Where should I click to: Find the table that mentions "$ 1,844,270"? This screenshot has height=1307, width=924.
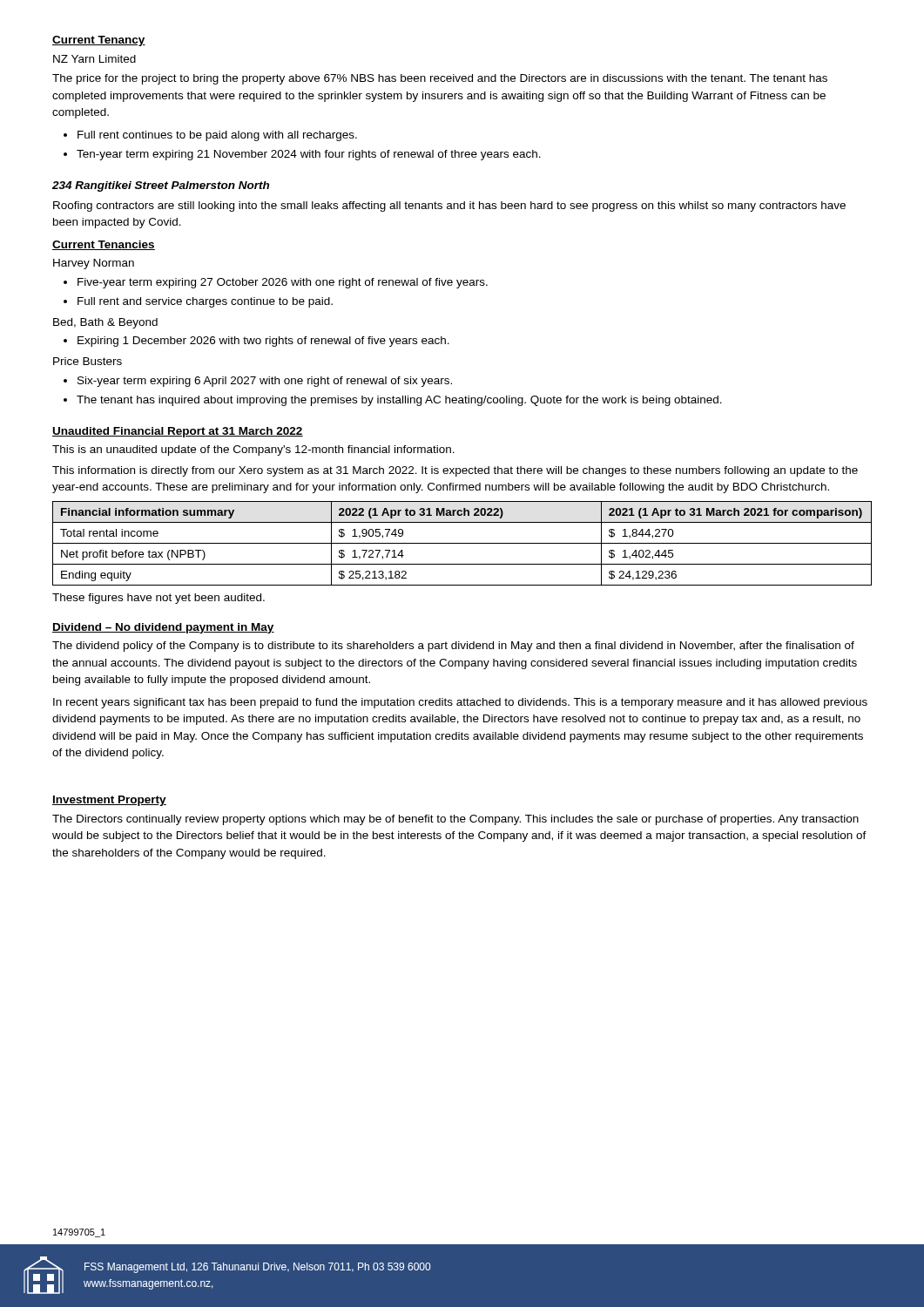coord(462,543)
